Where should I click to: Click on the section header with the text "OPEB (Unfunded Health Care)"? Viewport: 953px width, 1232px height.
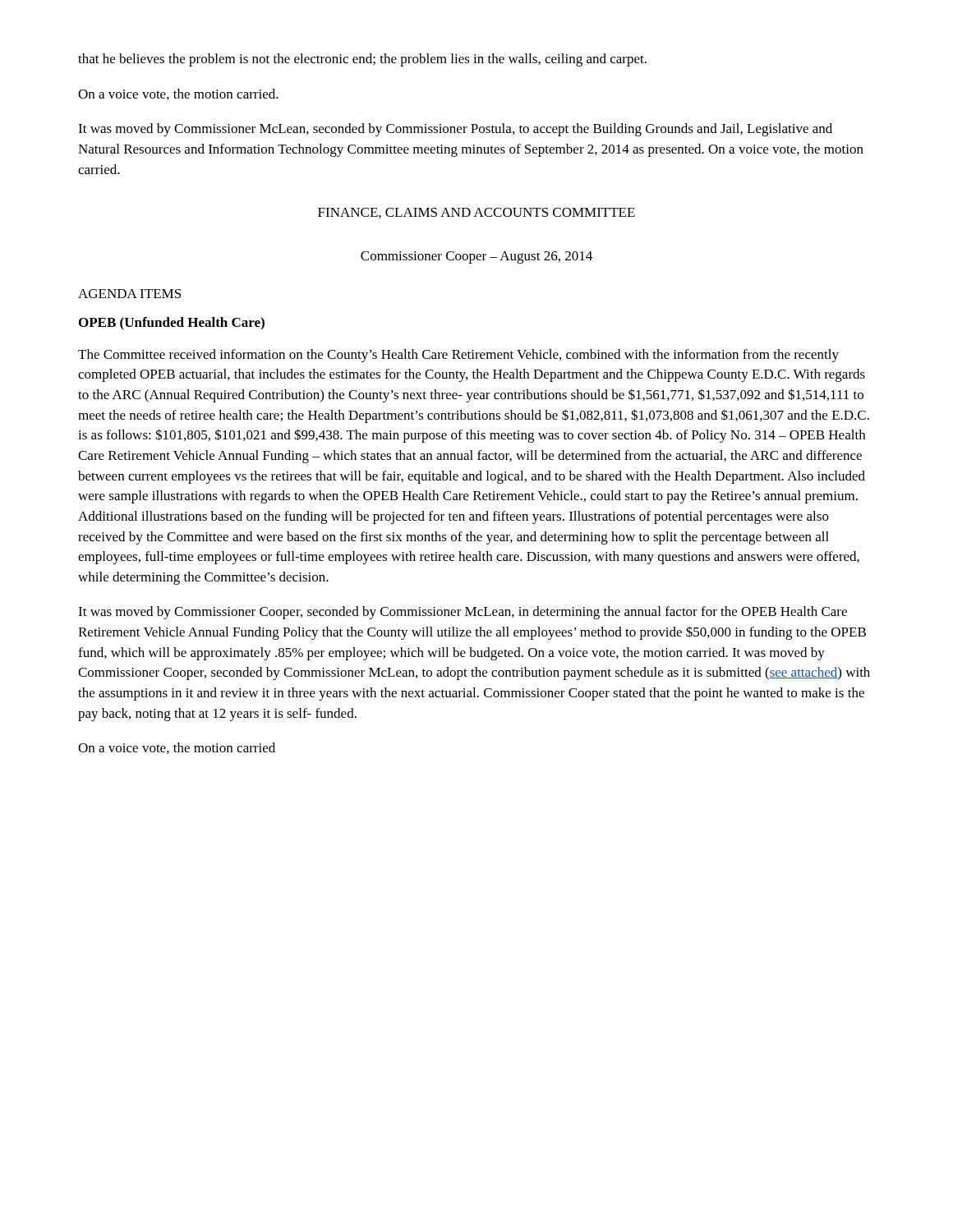172,322
